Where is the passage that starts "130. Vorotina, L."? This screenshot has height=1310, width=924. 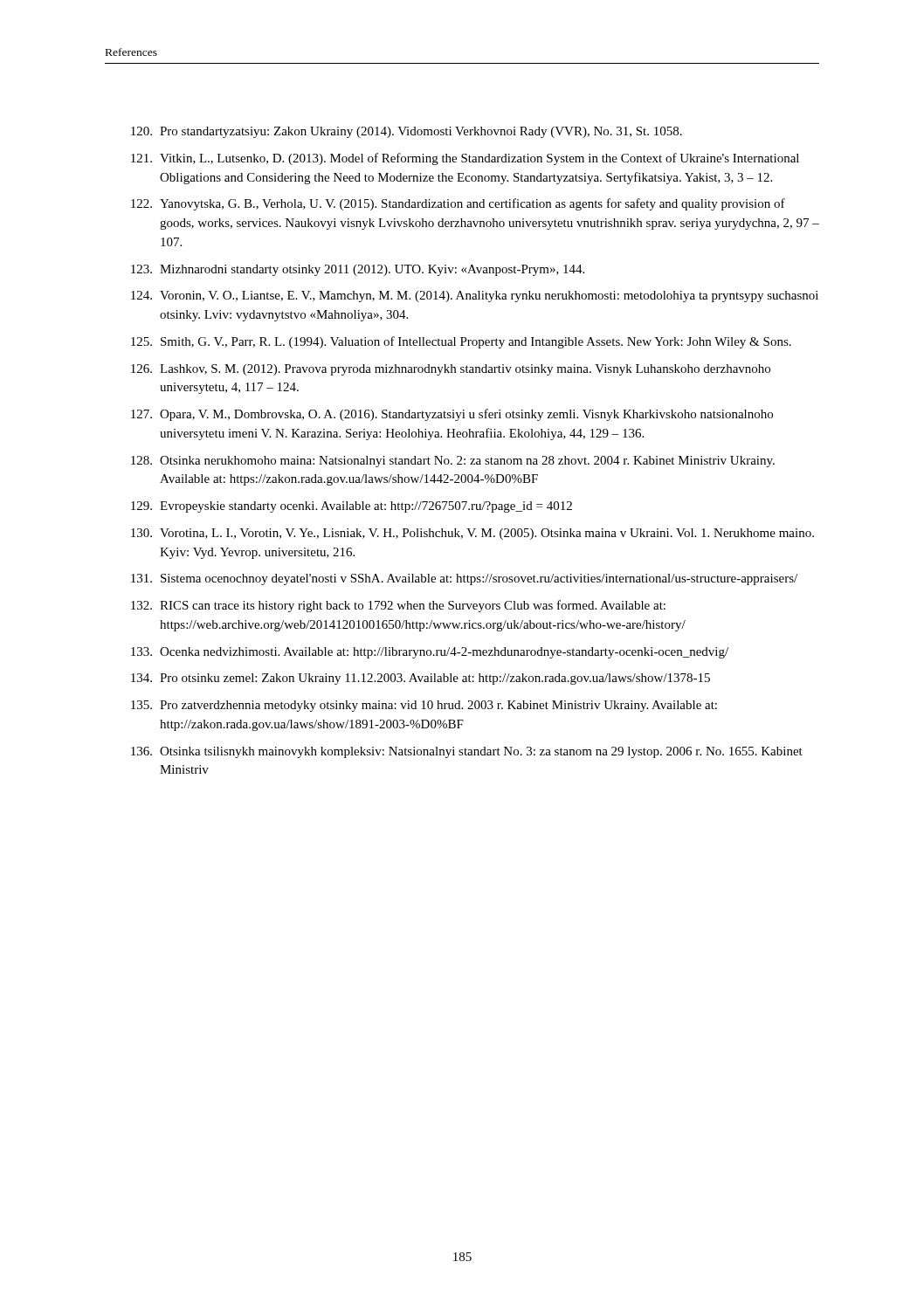(462, 543)
